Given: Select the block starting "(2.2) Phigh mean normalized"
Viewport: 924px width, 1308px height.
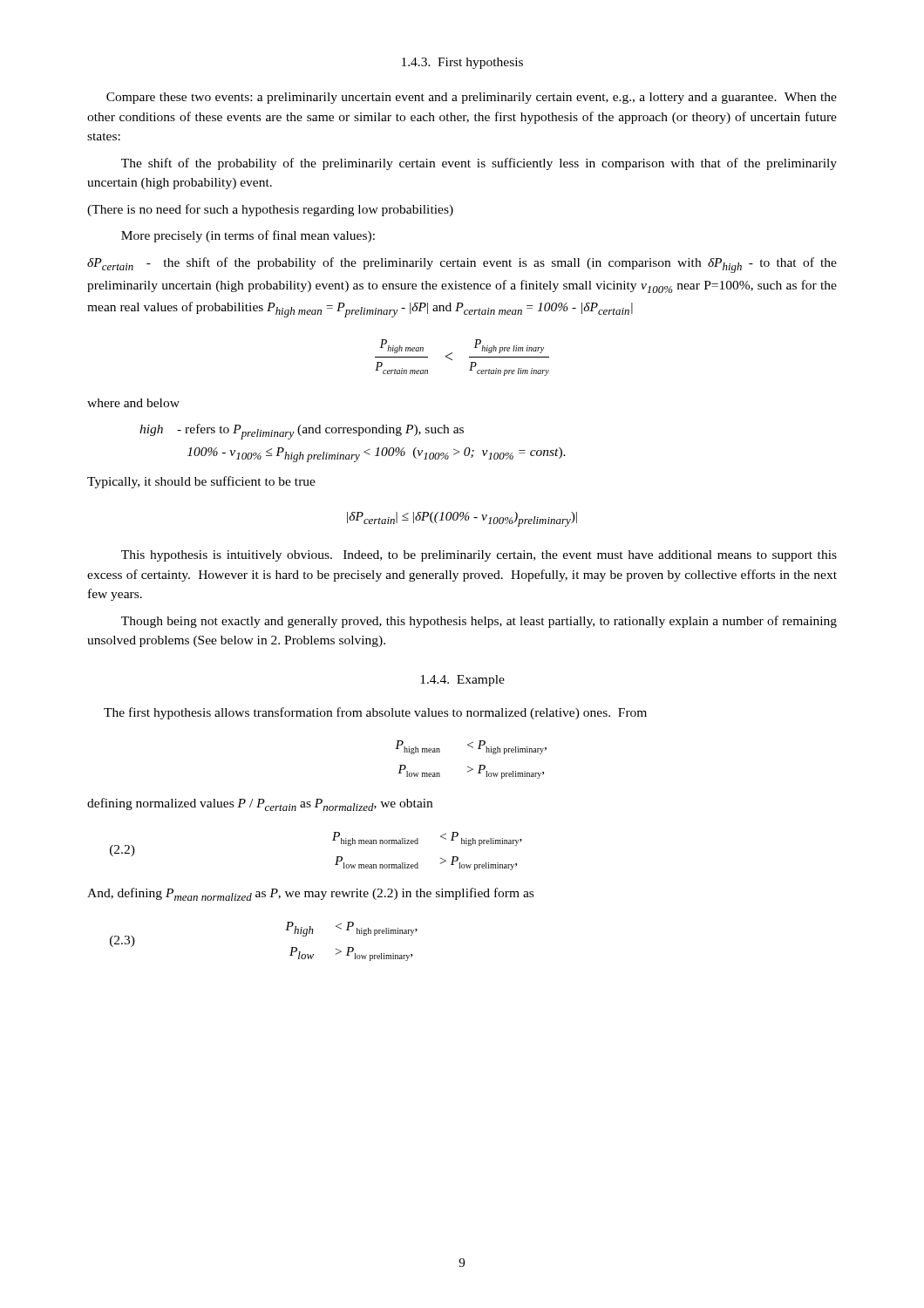Looking at the screenshot, I should click(x=462, y=849).
